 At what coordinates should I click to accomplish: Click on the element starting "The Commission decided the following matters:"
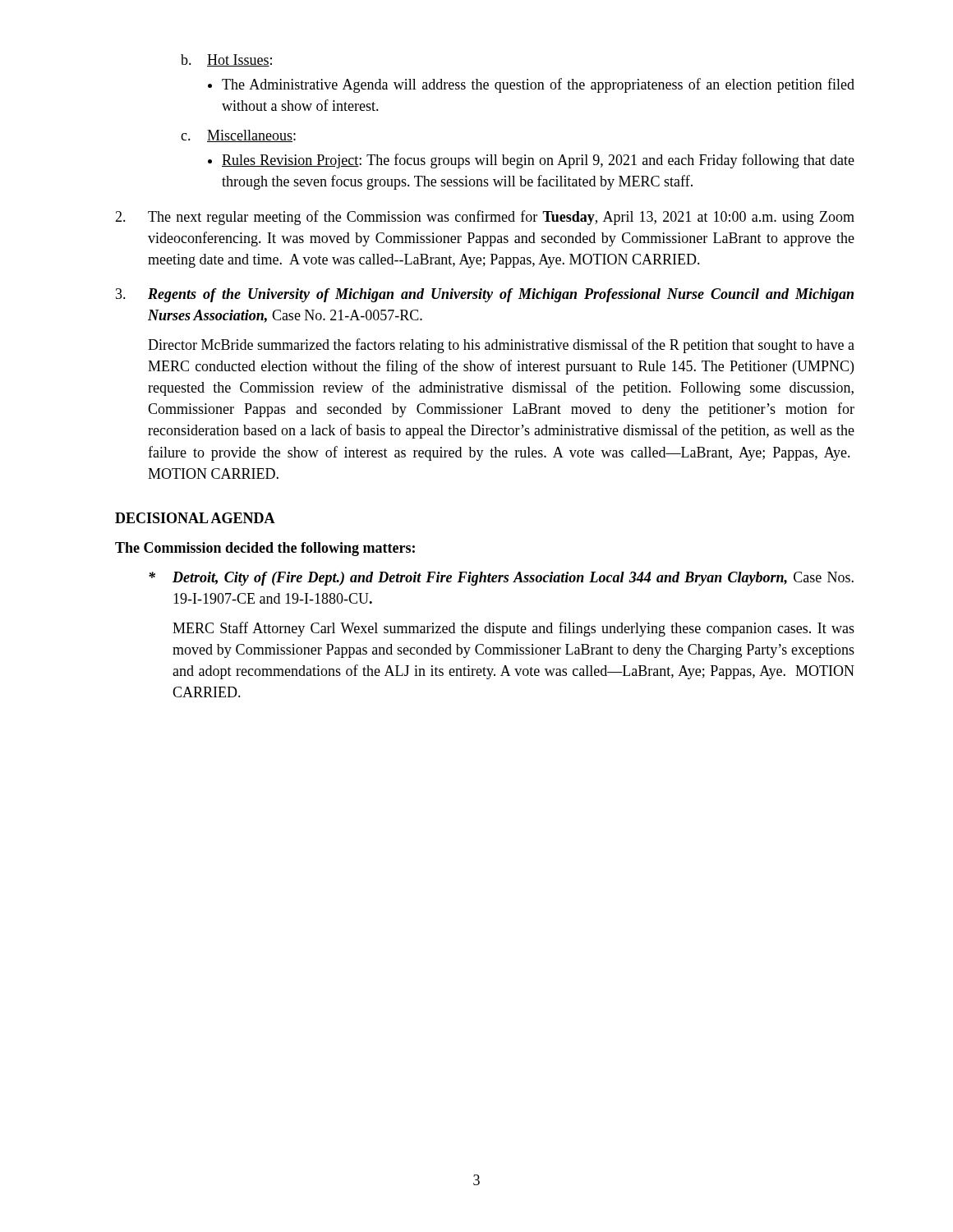(266, 548)
